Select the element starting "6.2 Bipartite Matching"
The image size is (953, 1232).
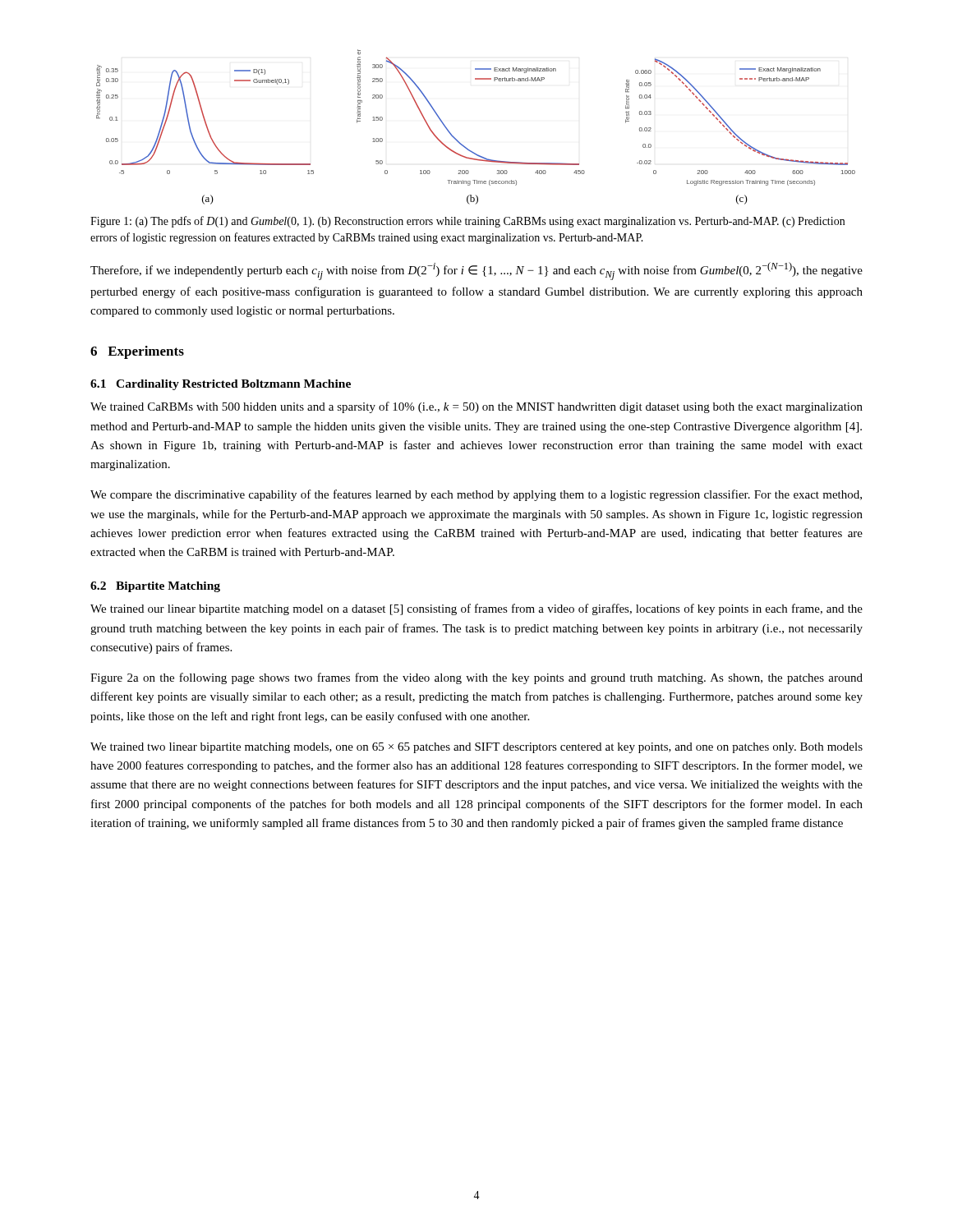[155, 586]
